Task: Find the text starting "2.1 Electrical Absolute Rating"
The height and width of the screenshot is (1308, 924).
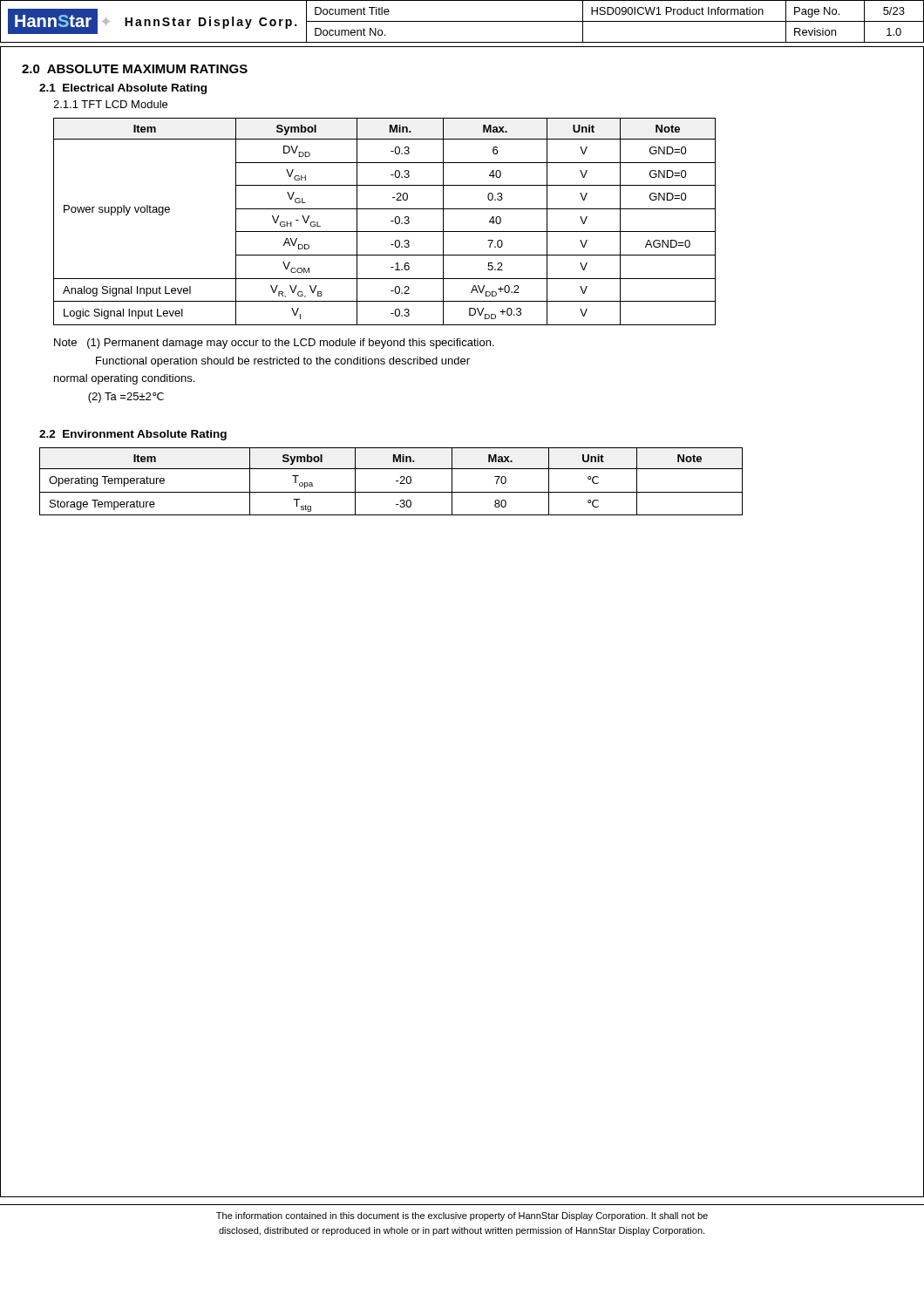Action: point(123,89)
